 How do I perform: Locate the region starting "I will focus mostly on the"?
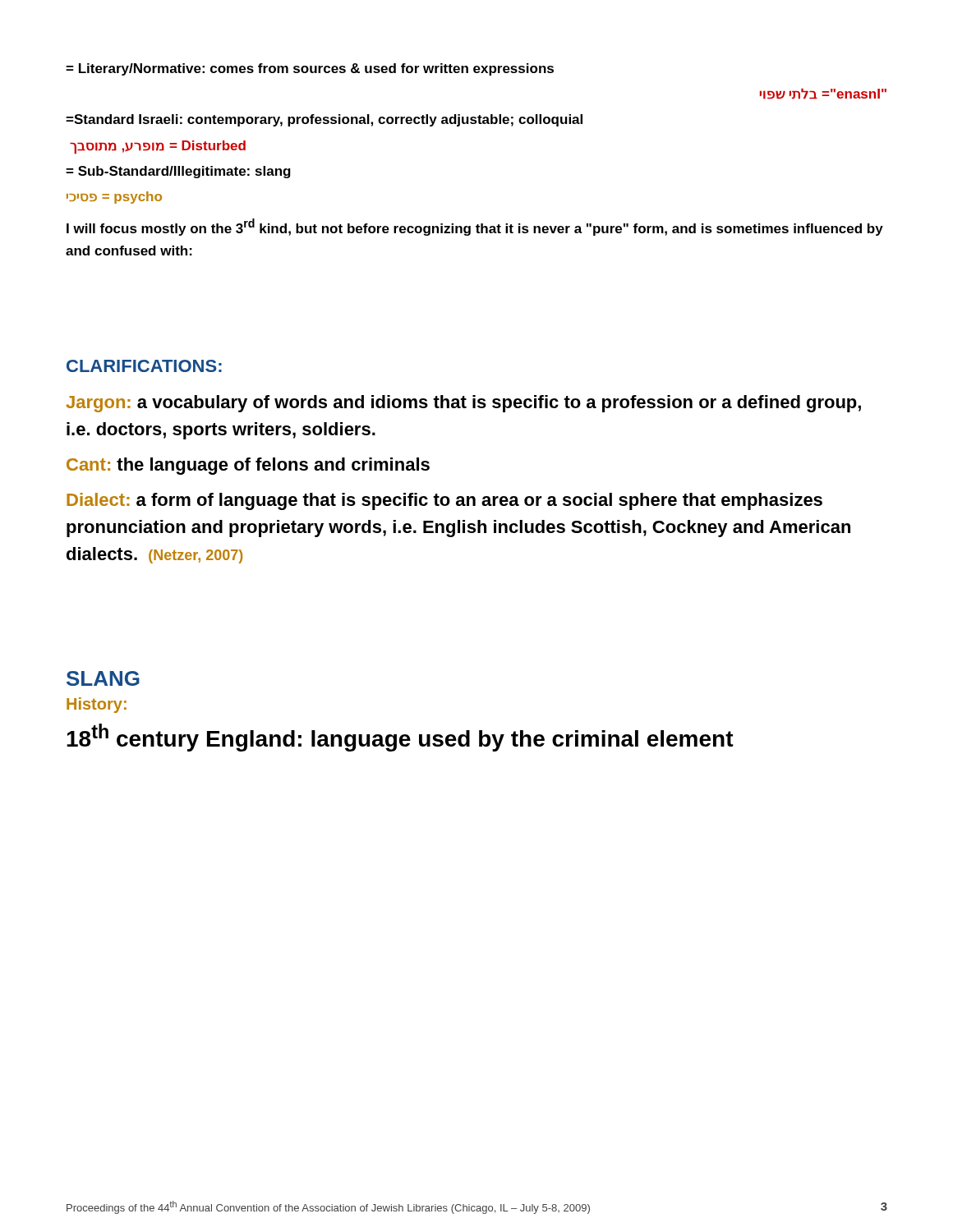pyautogui.click(x=474, y=238)
